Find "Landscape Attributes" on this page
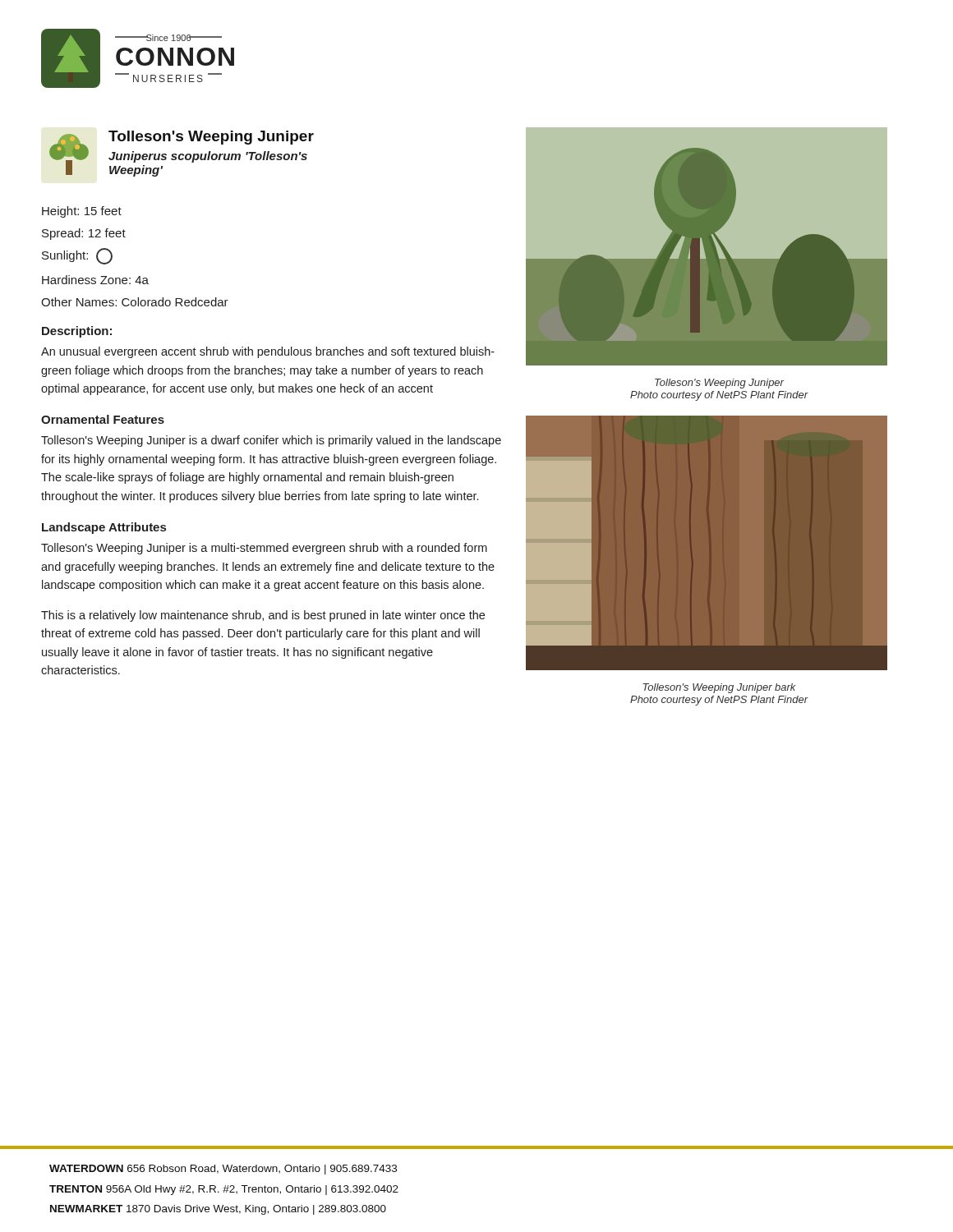Image resolution: width=953 pixels, height=1232 pixels. click(x=104, y=527)
